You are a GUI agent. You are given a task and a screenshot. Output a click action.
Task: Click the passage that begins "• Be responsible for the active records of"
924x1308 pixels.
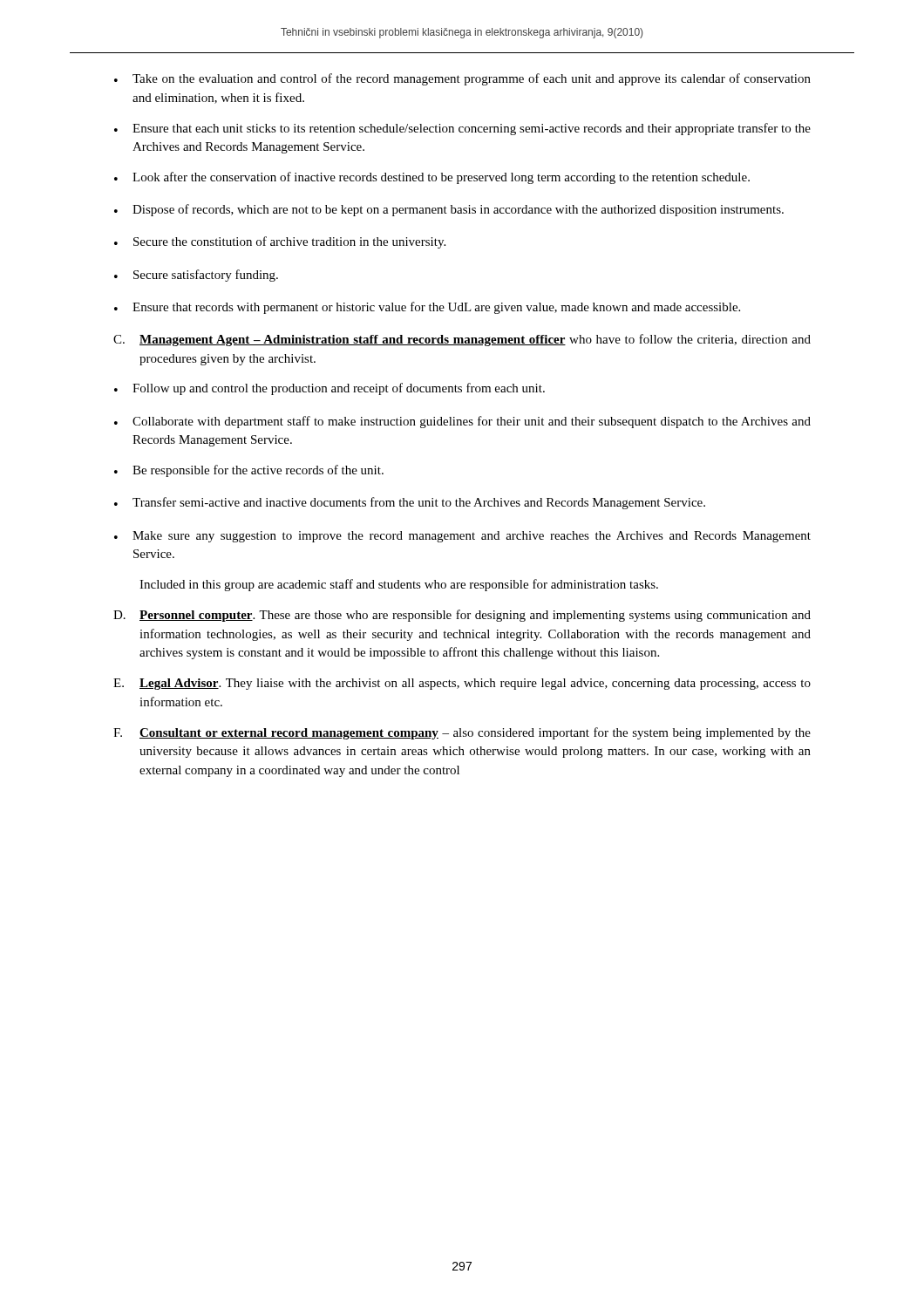click(x=249, y=471)
